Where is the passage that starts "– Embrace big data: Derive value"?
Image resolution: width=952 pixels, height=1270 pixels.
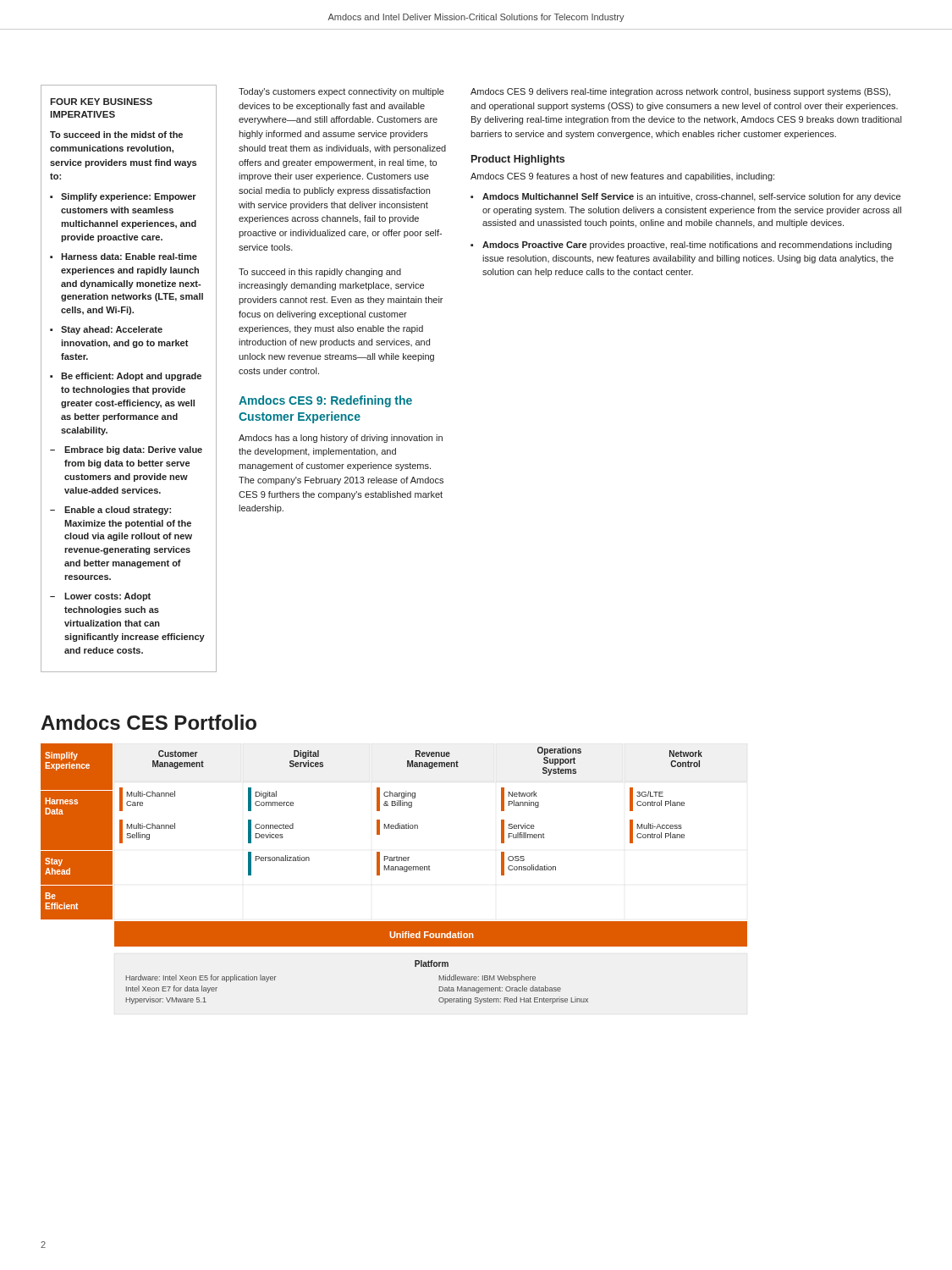[129, 470]
